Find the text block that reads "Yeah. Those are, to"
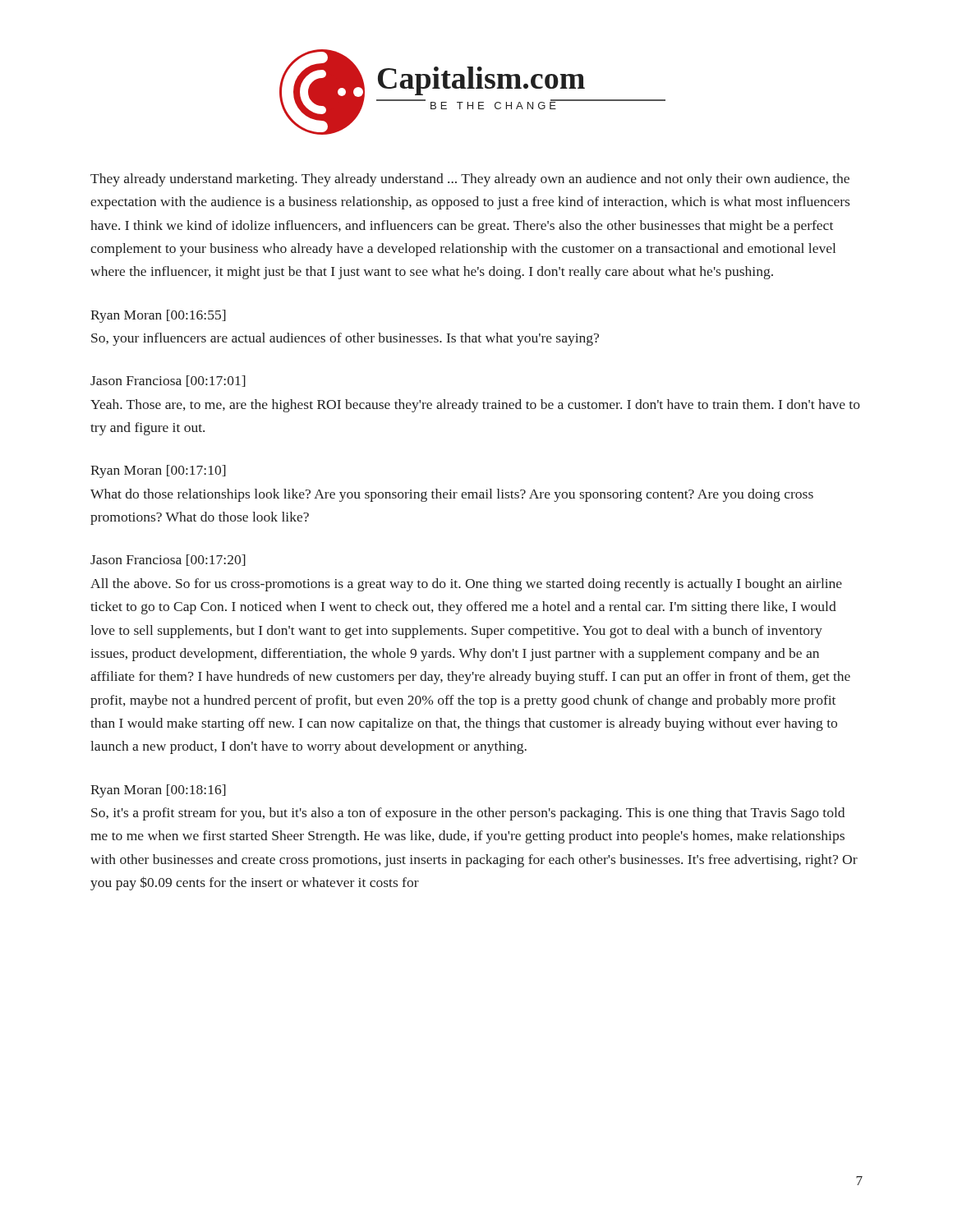This screenshot has height=1232, width=953. tap(475, 416)
